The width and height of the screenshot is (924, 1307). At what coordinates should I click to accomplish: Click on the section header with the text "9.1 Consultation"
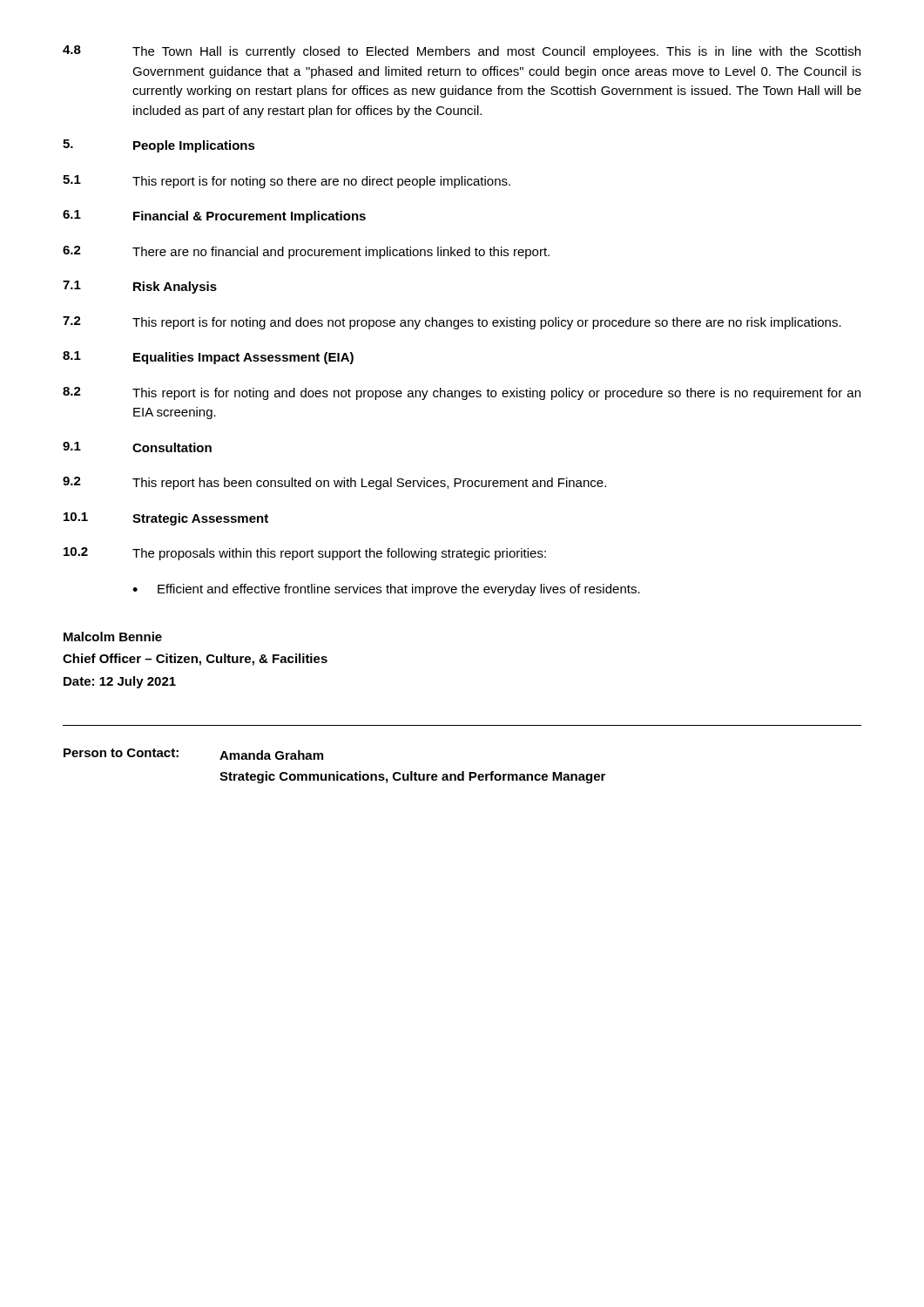click(137, 447)
